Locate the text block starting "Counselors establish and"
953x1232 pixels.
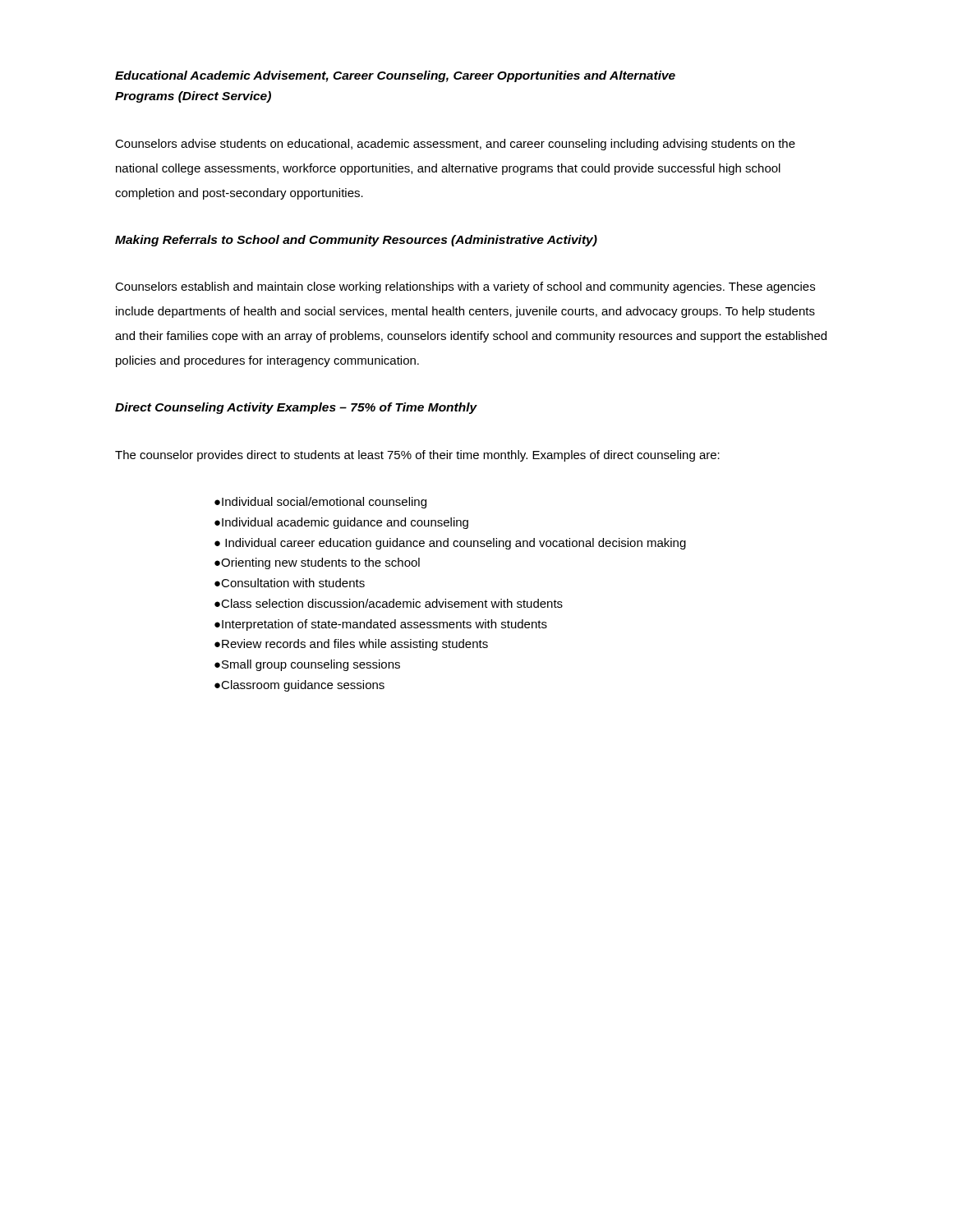pyautogui.click(x=471, y=324)
